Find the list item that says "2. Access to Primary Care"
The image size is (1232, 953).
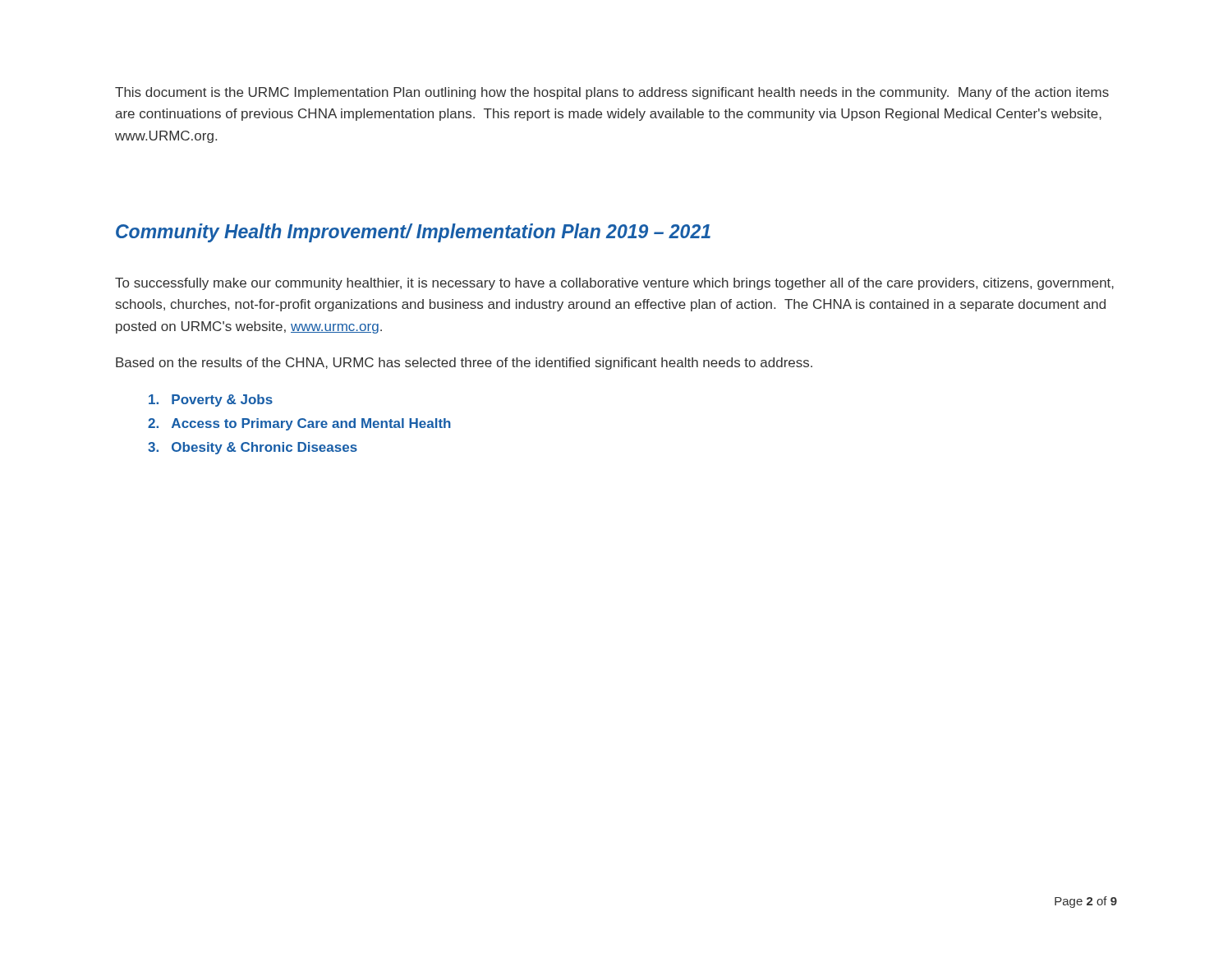coord(300,424)
